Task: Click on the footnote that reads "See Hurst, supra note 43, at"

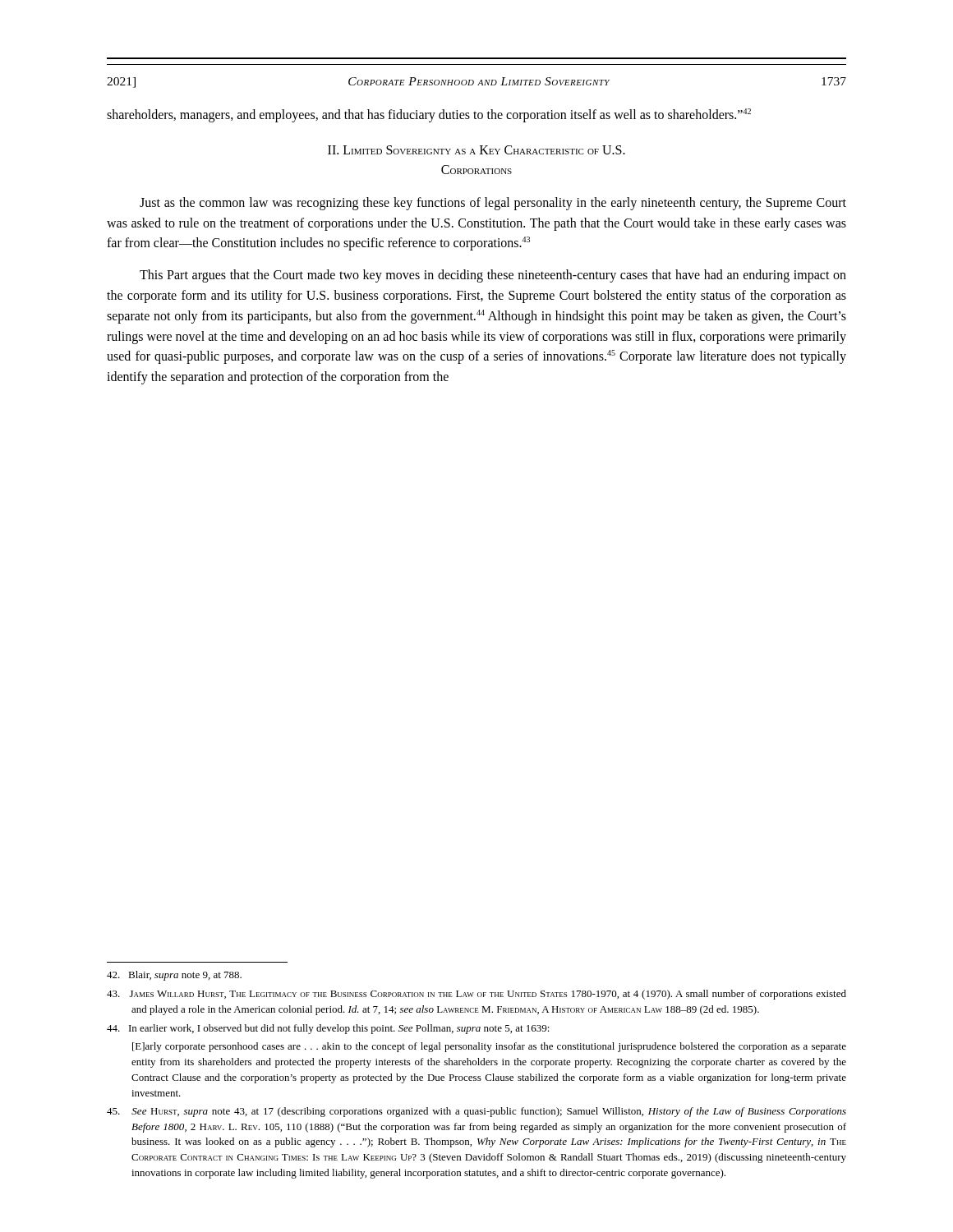Action: coord(476,1142)
